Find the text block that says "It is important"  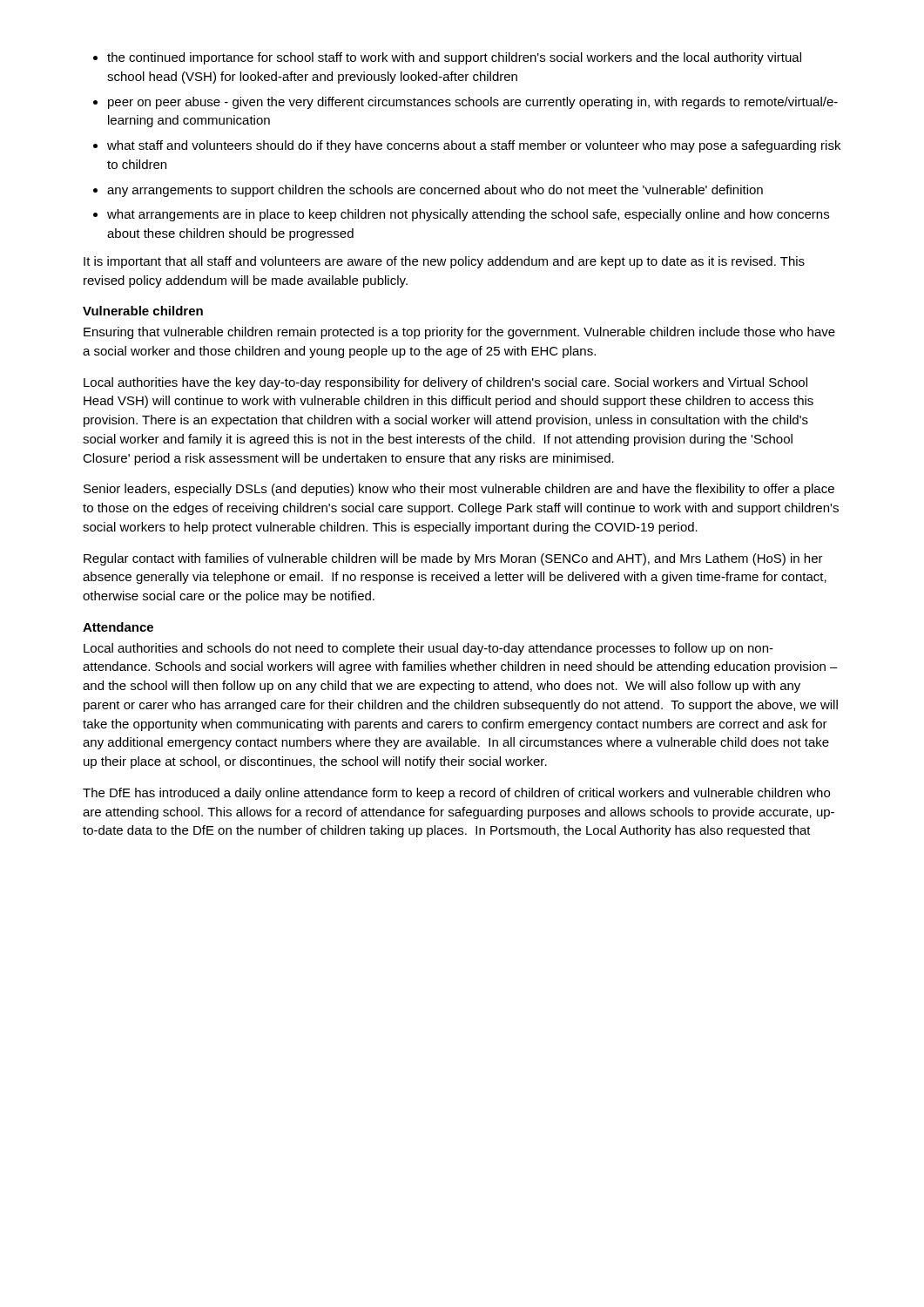coord(444,270)
